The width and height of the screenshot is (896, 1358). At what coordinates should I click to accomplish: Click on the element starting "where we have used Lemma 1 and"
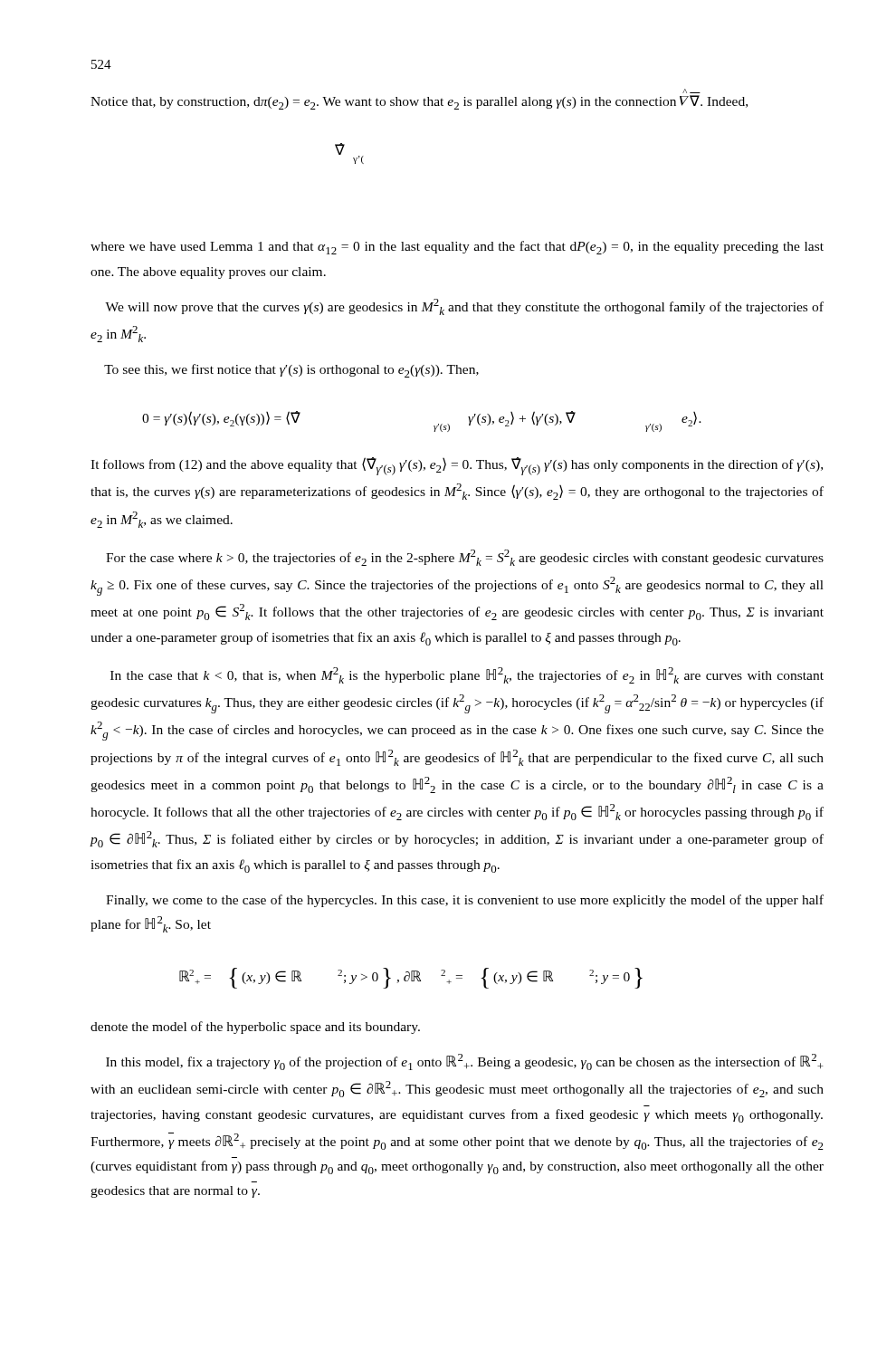point(457,258)
